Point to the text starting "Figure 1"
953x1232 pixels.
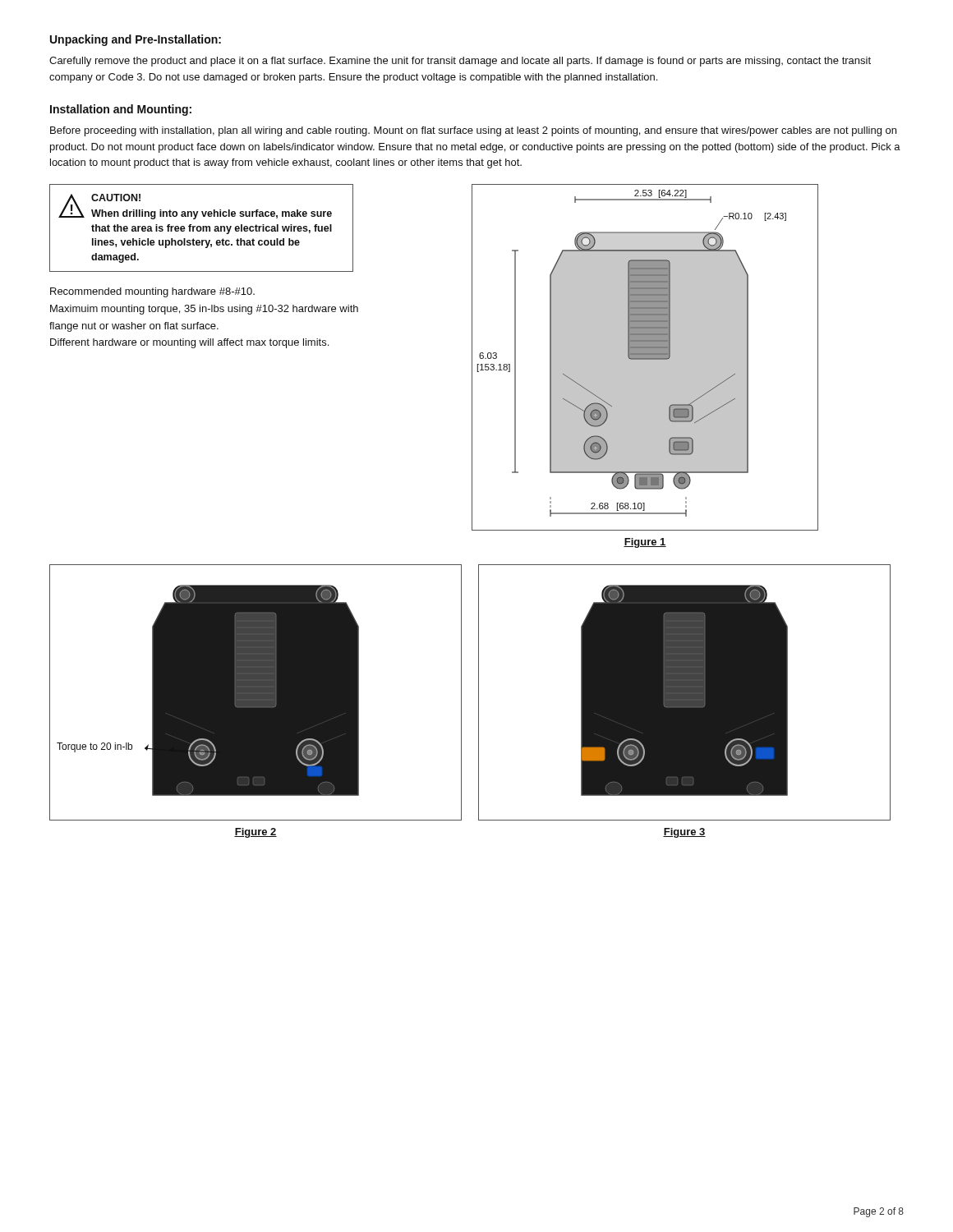(x=645, y=541)
